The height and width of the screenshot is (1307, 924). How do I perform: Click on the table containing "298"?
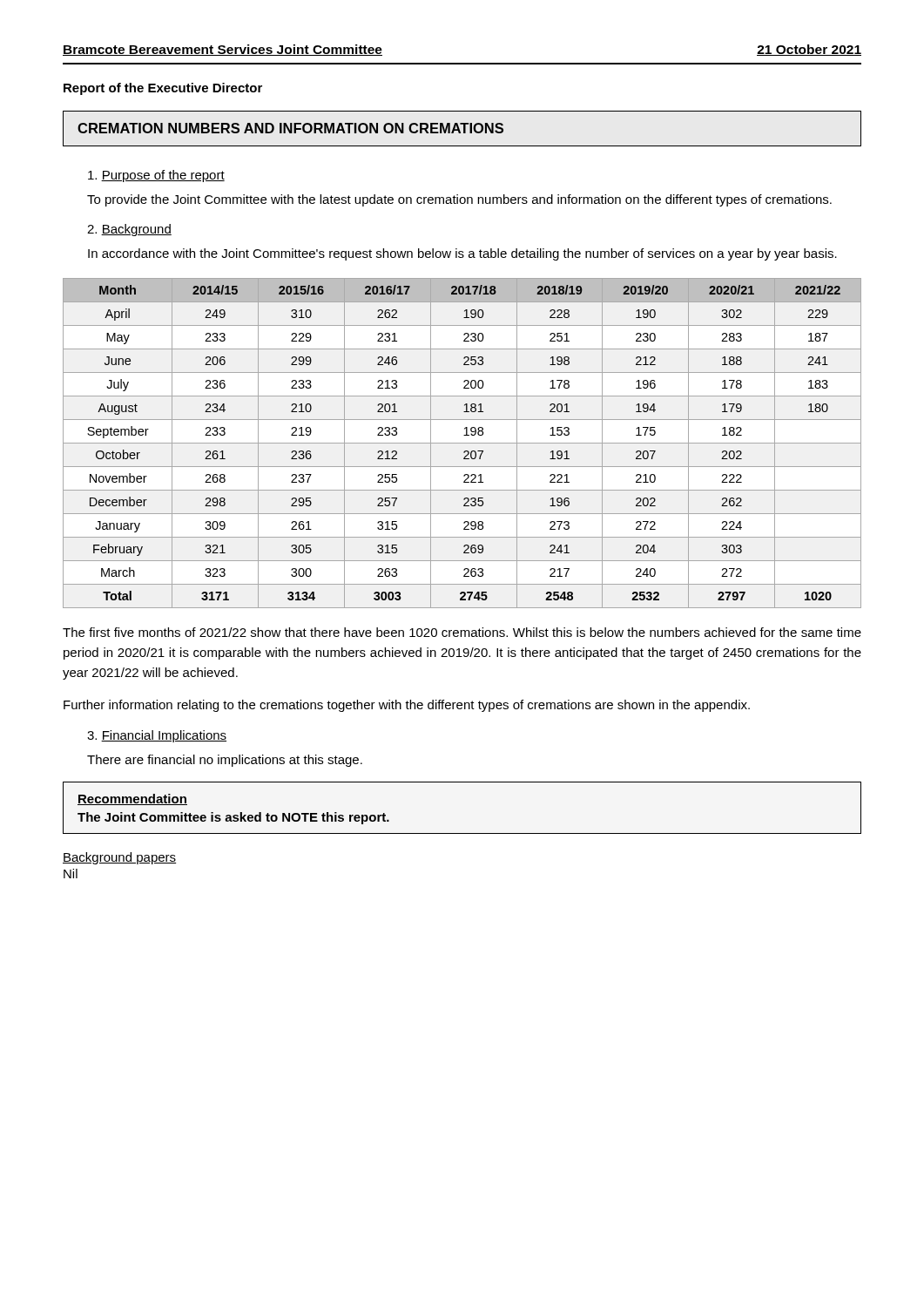462,443
